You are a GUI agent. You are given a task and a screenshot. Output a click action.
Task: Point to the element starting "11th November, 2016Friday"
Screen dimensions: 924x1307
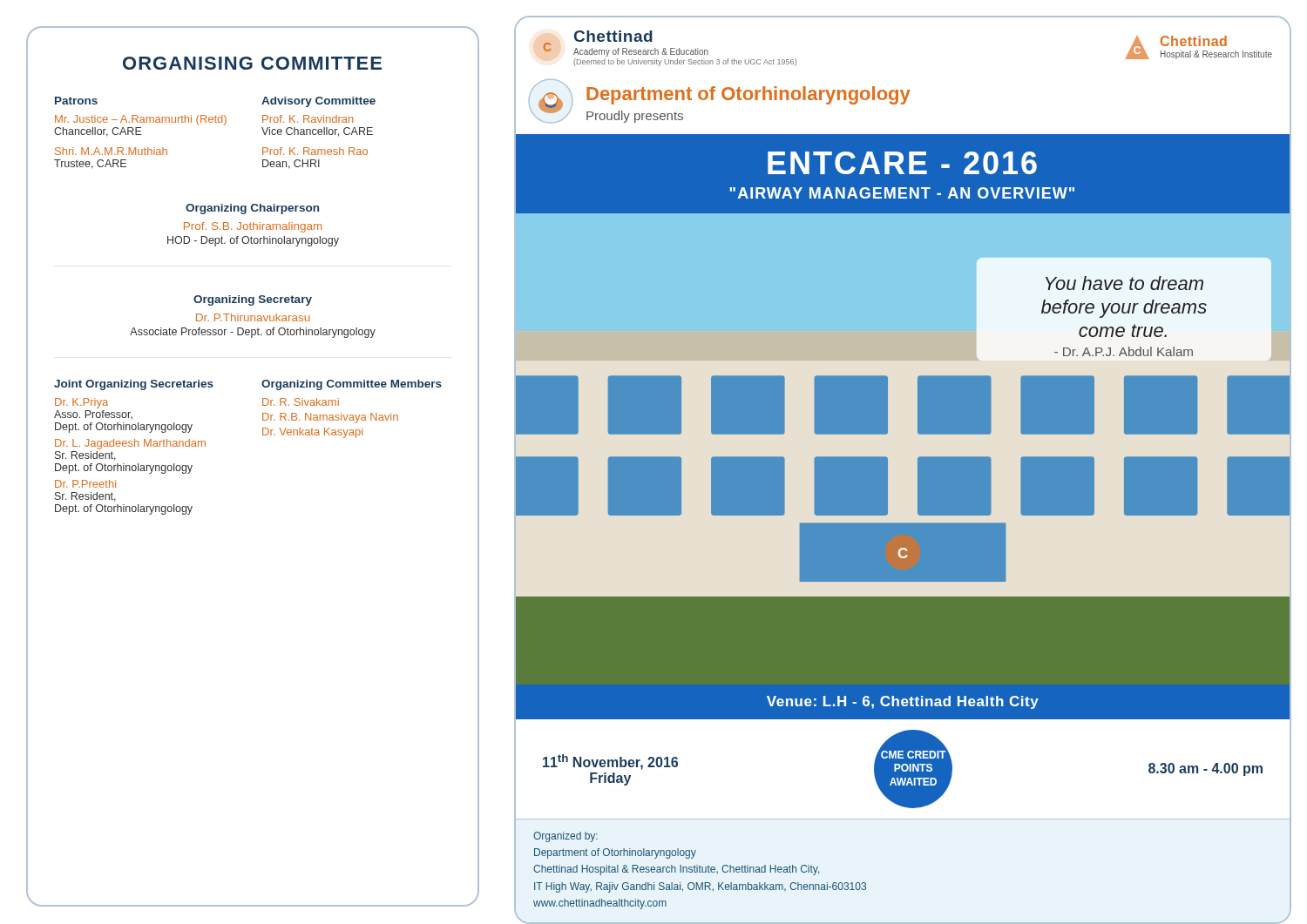610,769
